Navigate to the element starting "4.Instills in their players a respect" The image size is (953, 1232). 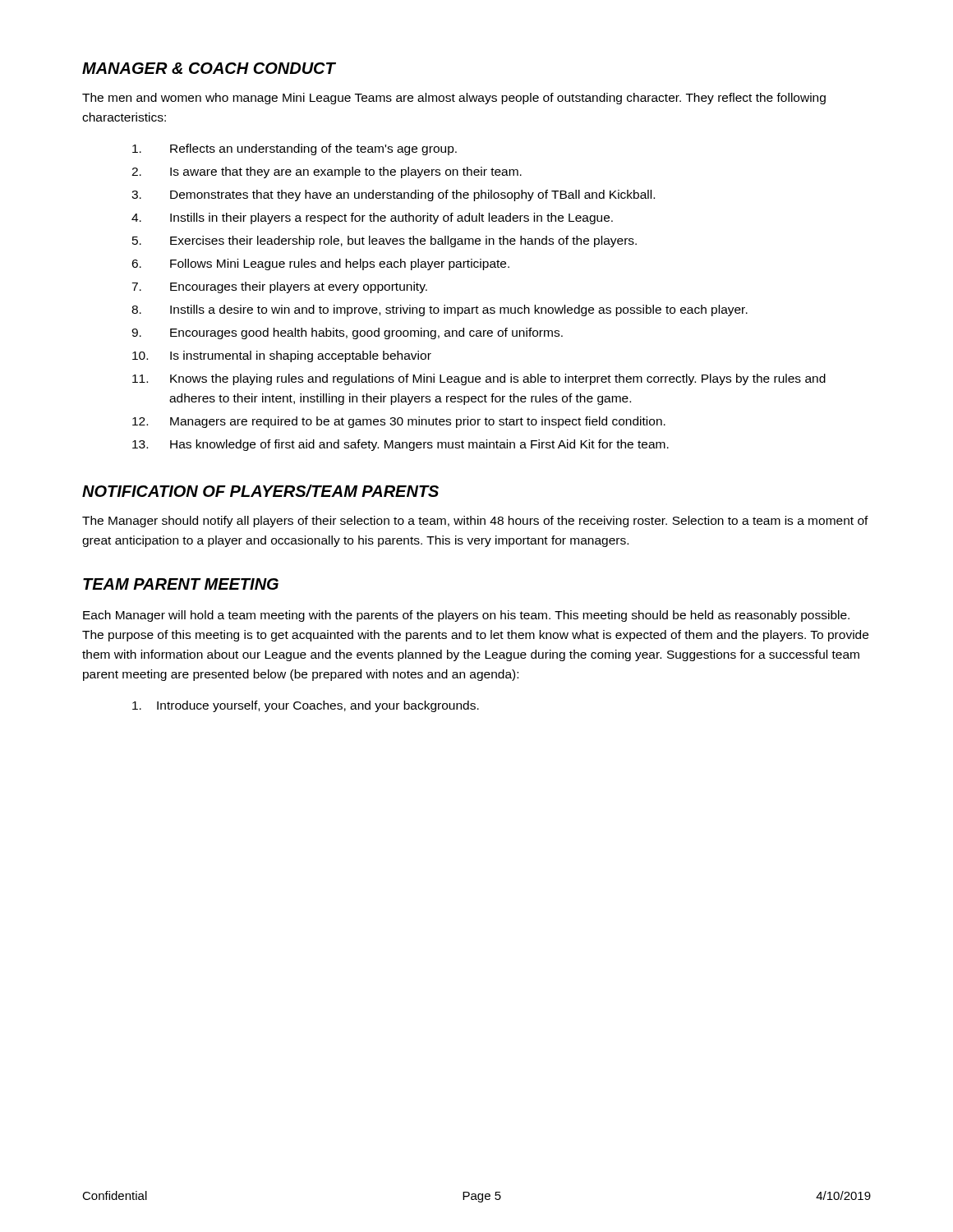tap(501, 218)
